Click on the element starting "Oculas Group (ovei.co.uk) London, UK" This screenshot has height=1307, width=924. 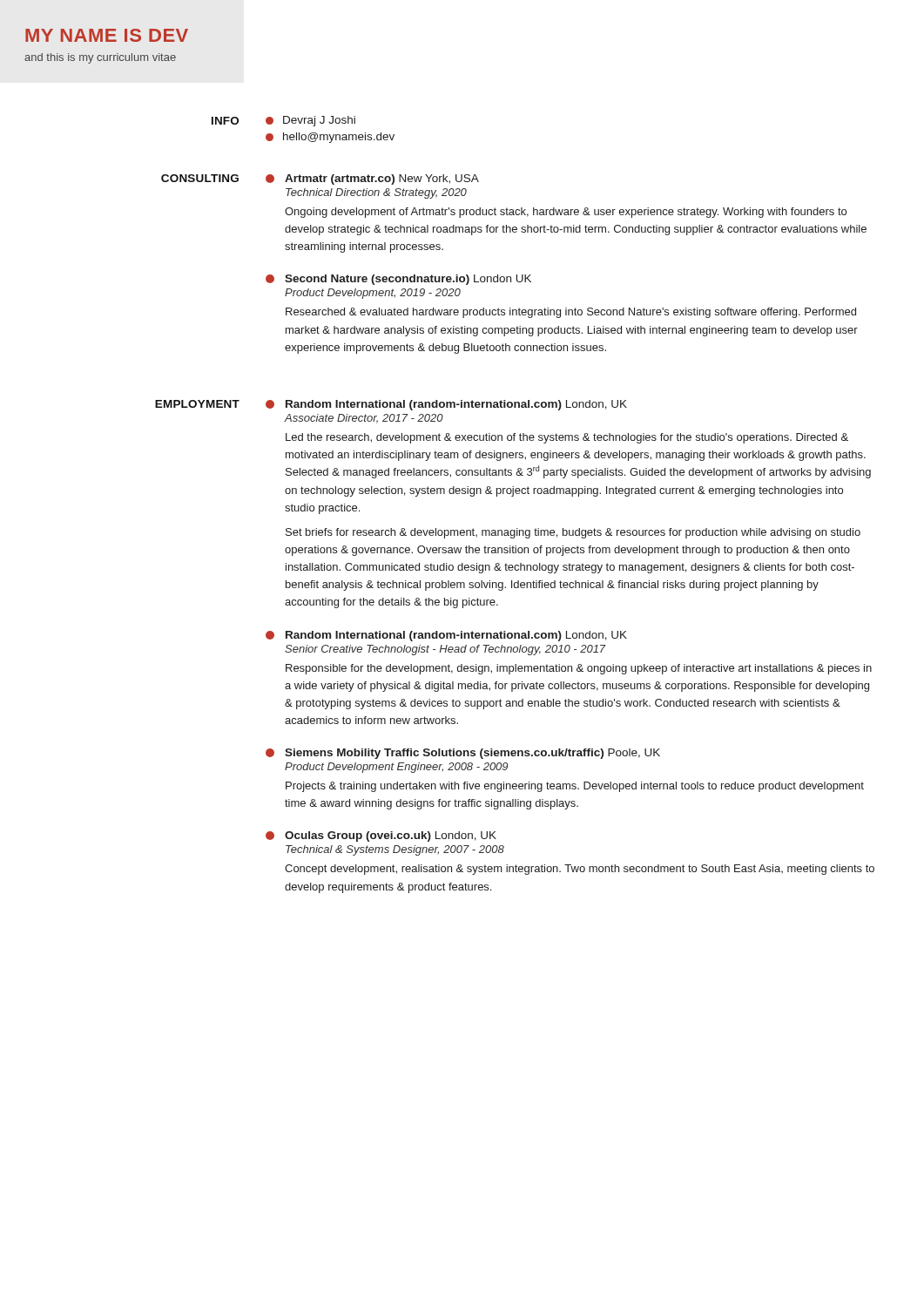(x=571, y=862)
